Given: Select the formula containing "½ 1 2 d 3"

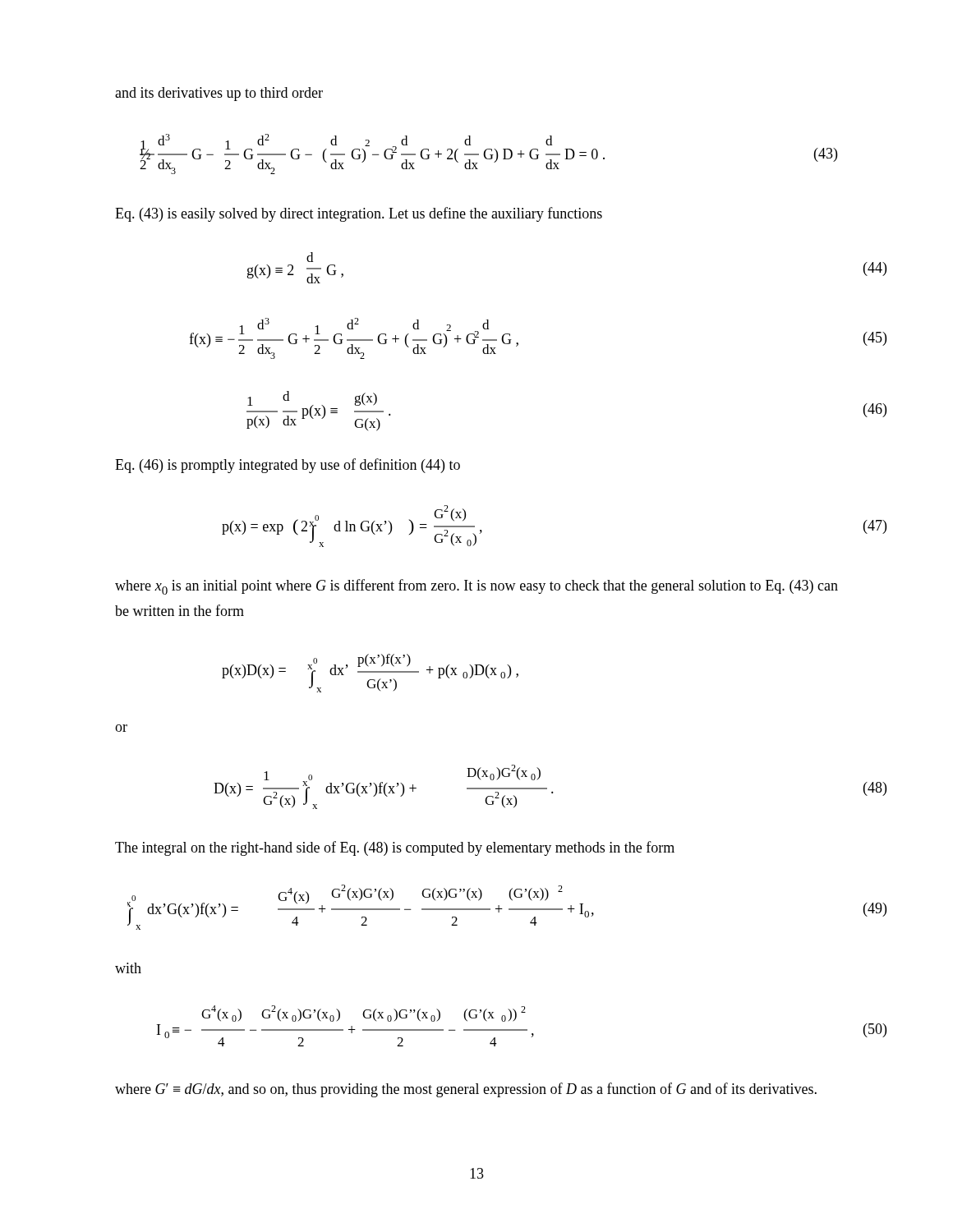Looking at the screenshot, I should tap(489, 154).
